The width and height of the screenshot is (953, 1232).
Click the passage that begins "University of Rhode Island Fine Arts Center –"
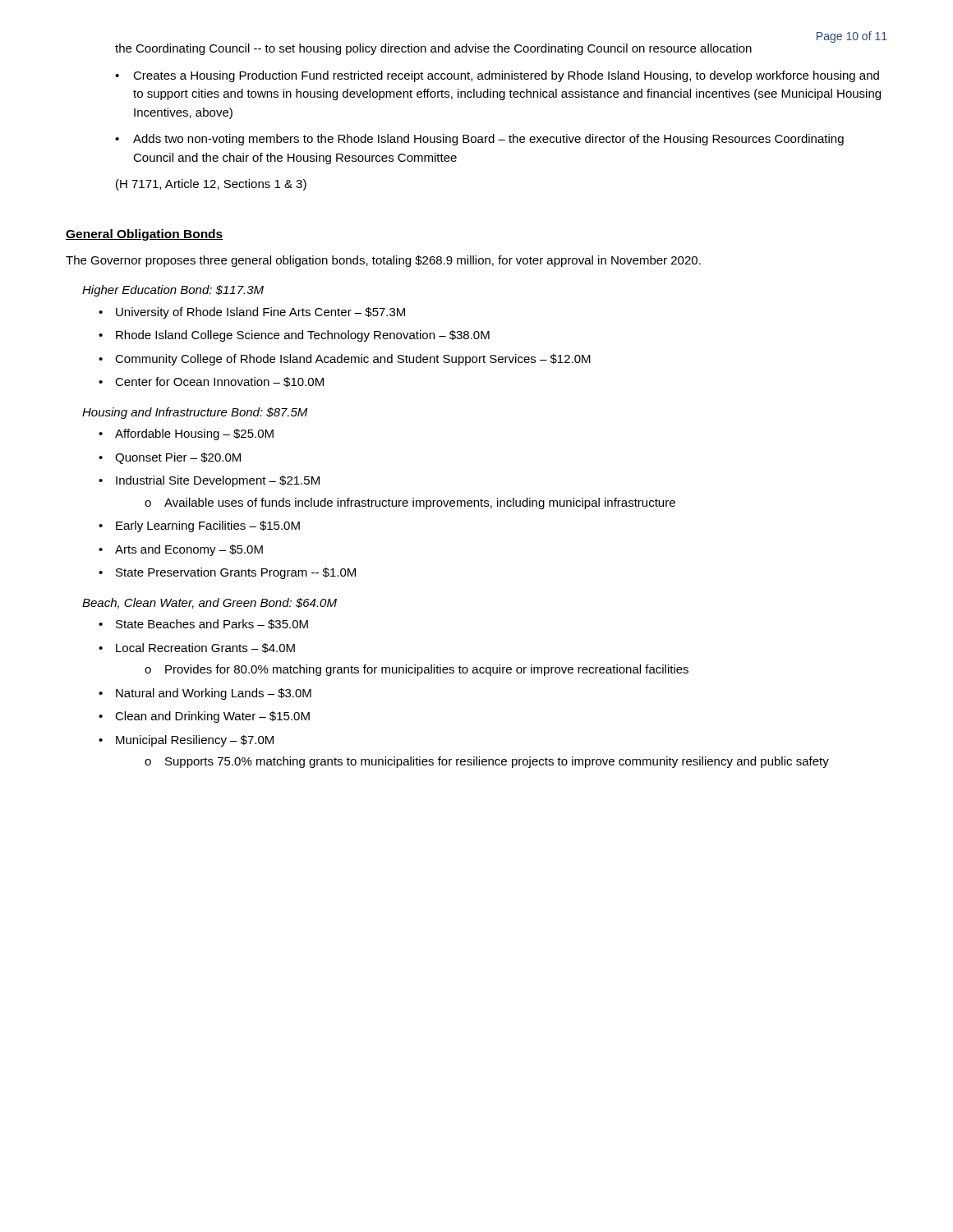[x=261, y=311]
